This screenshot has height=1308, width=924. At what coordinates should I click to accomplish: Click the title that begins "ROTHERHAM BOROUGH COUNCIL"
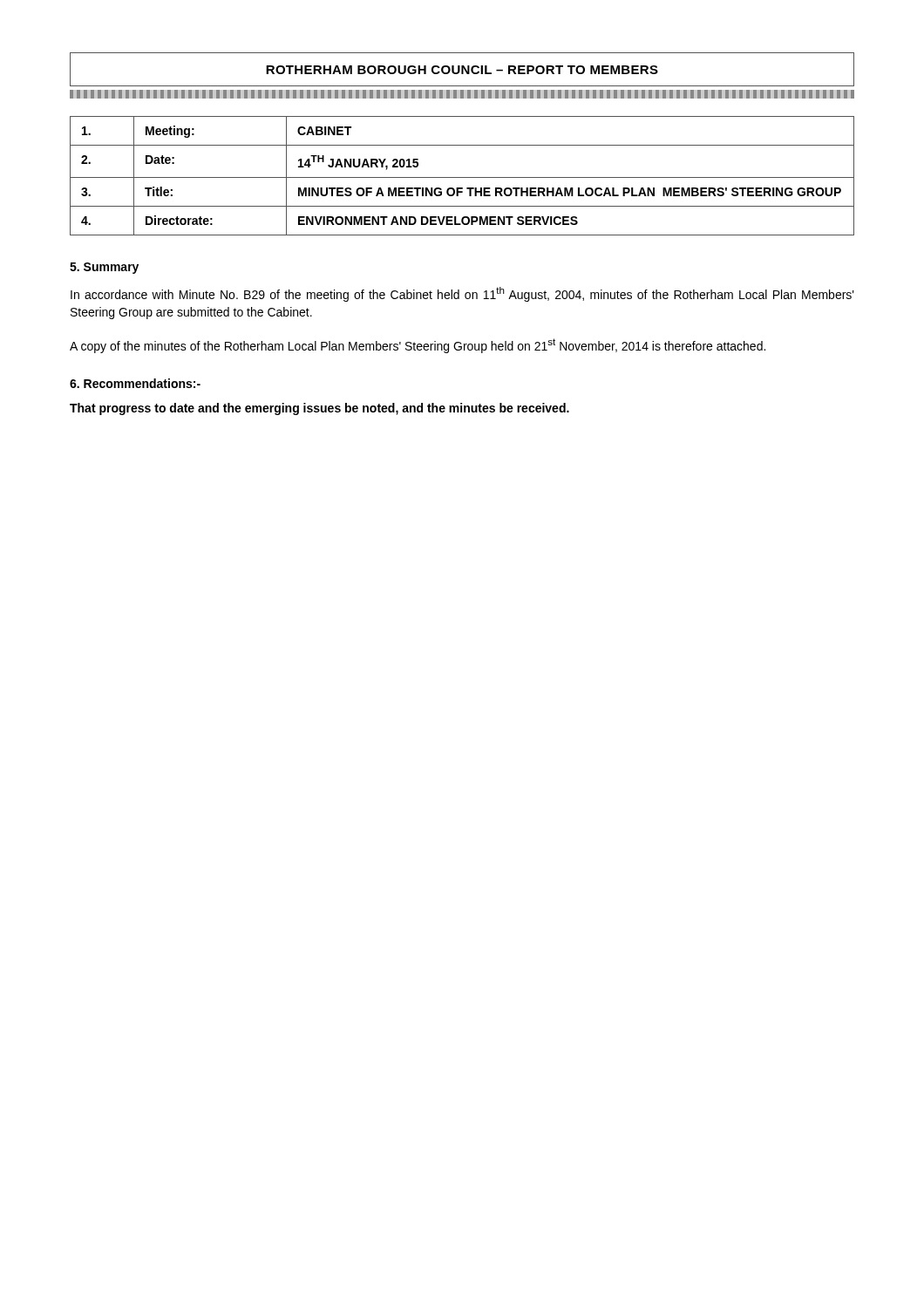point(462,69)
